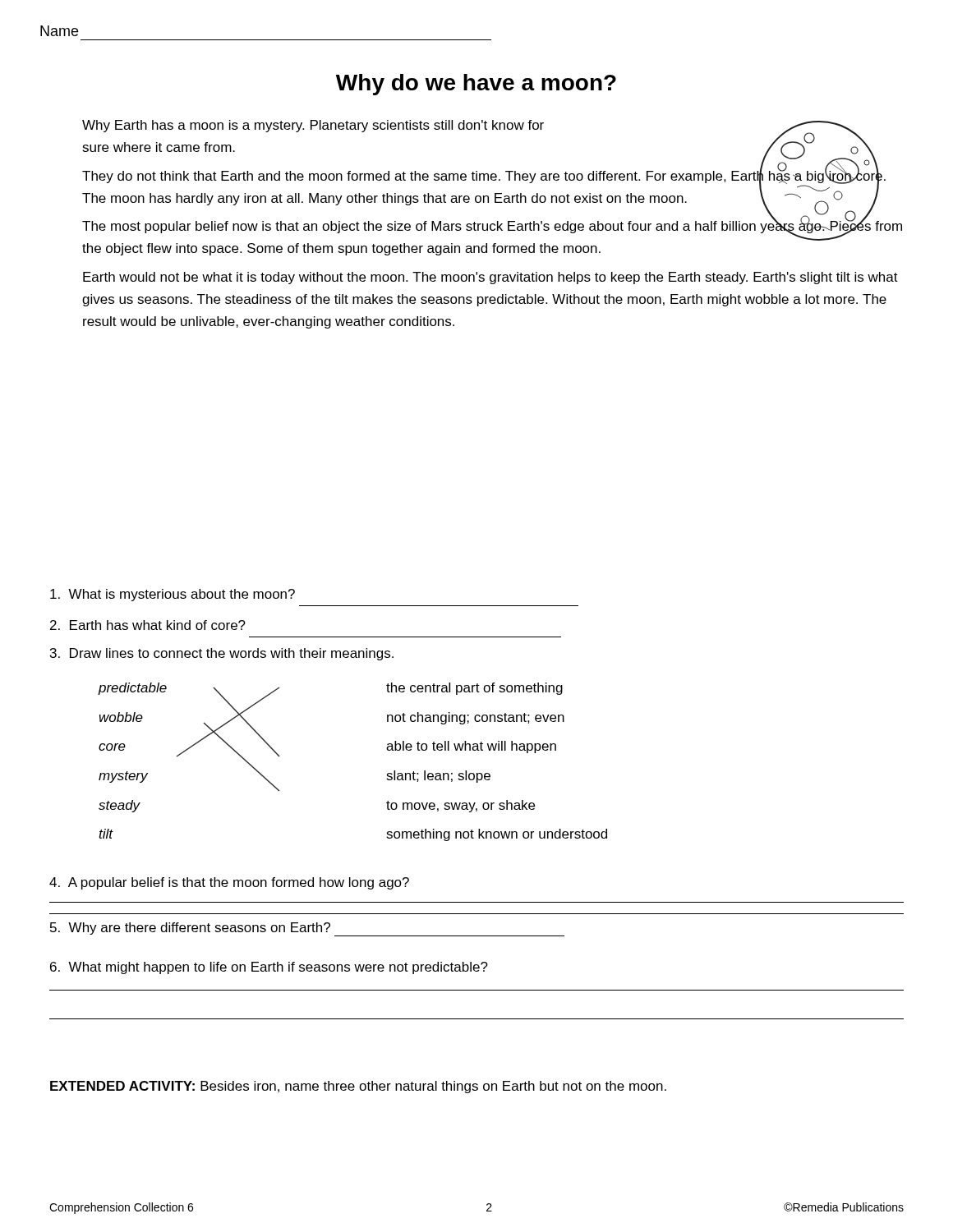The width and height of the screenshot is (953, 1232).
Task: Find the list item that says "What is mysterious about"
Action: (314, 596)
